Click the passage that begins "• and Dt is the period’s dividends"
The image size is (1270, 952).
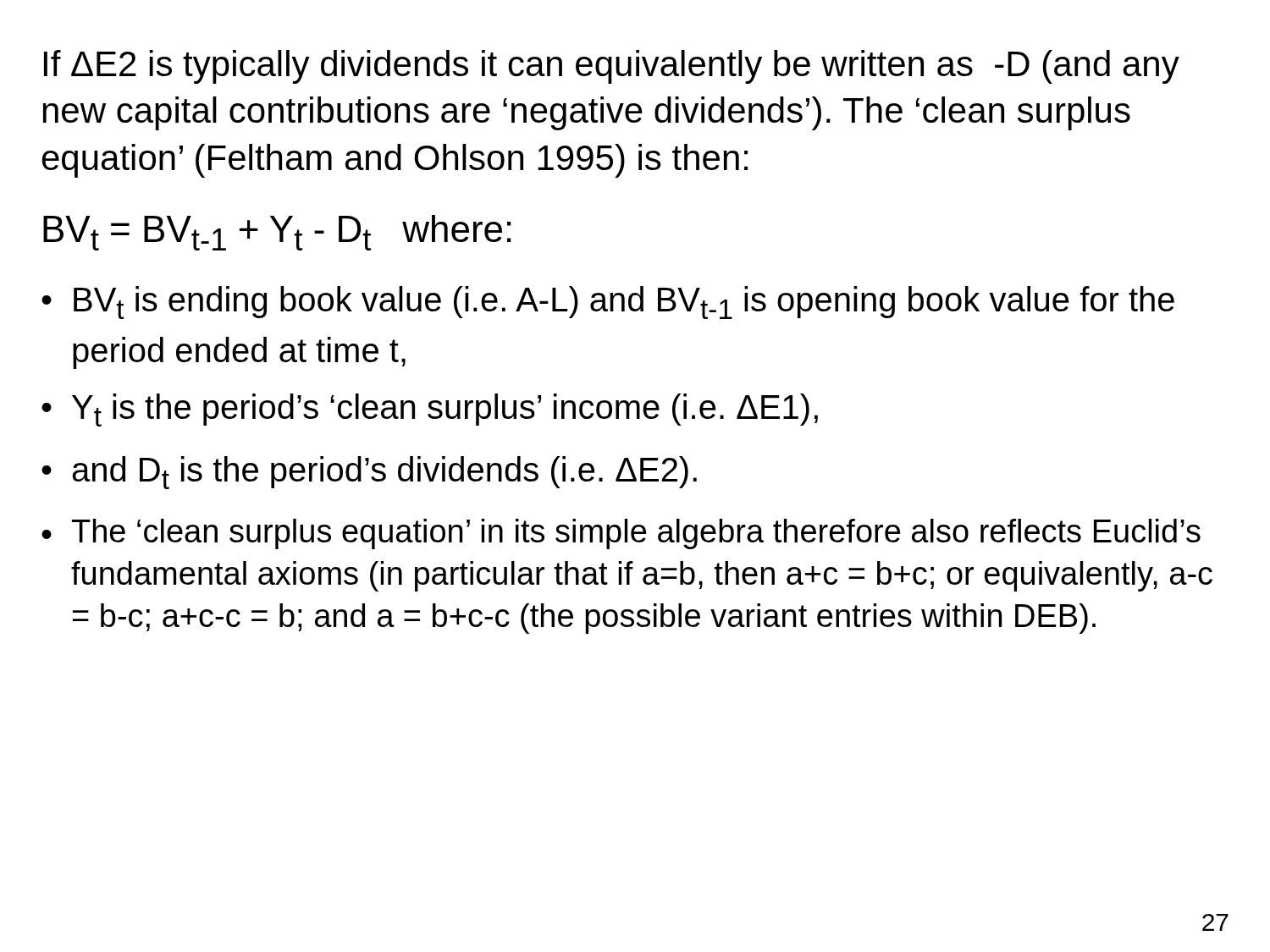(635, 473)
